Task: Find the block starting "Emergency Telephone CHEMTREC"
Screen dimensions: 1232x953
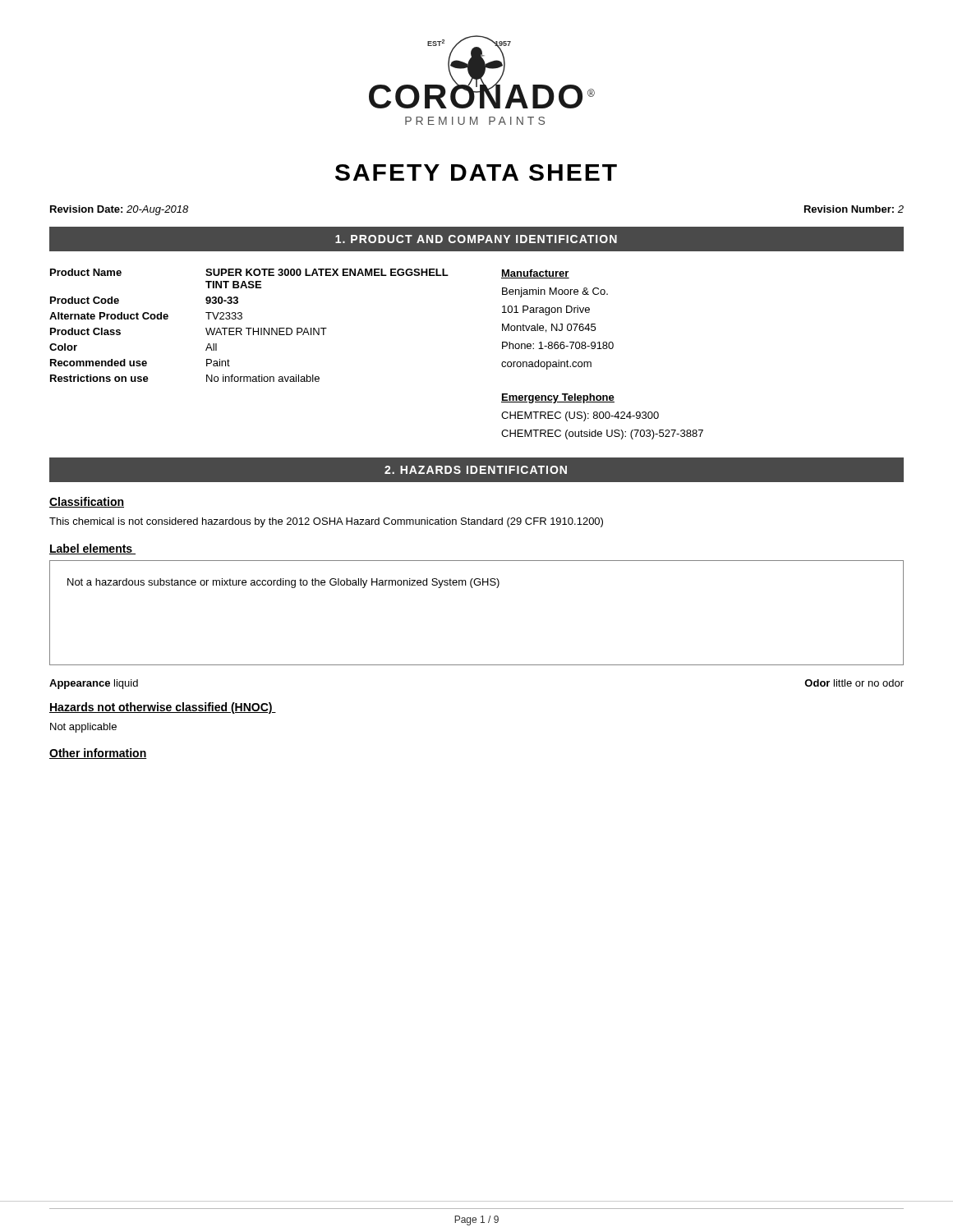Action: click(x=558, y=398)
